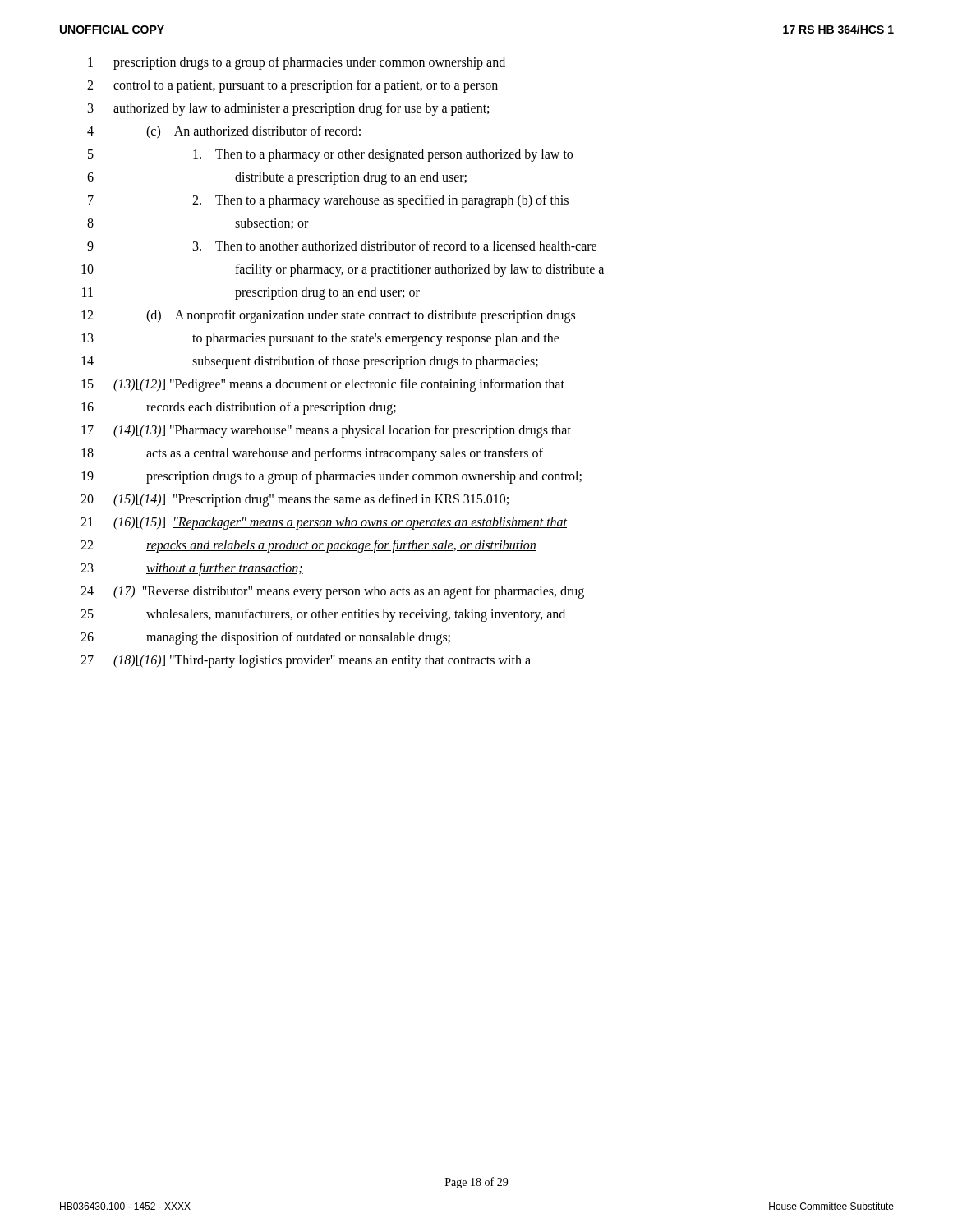Screen dimensions: 1232x953
Task: Locate the passage starting "15 (13)[(12)] "Pedigree" means a document"
Action: (x=476, y=385)
